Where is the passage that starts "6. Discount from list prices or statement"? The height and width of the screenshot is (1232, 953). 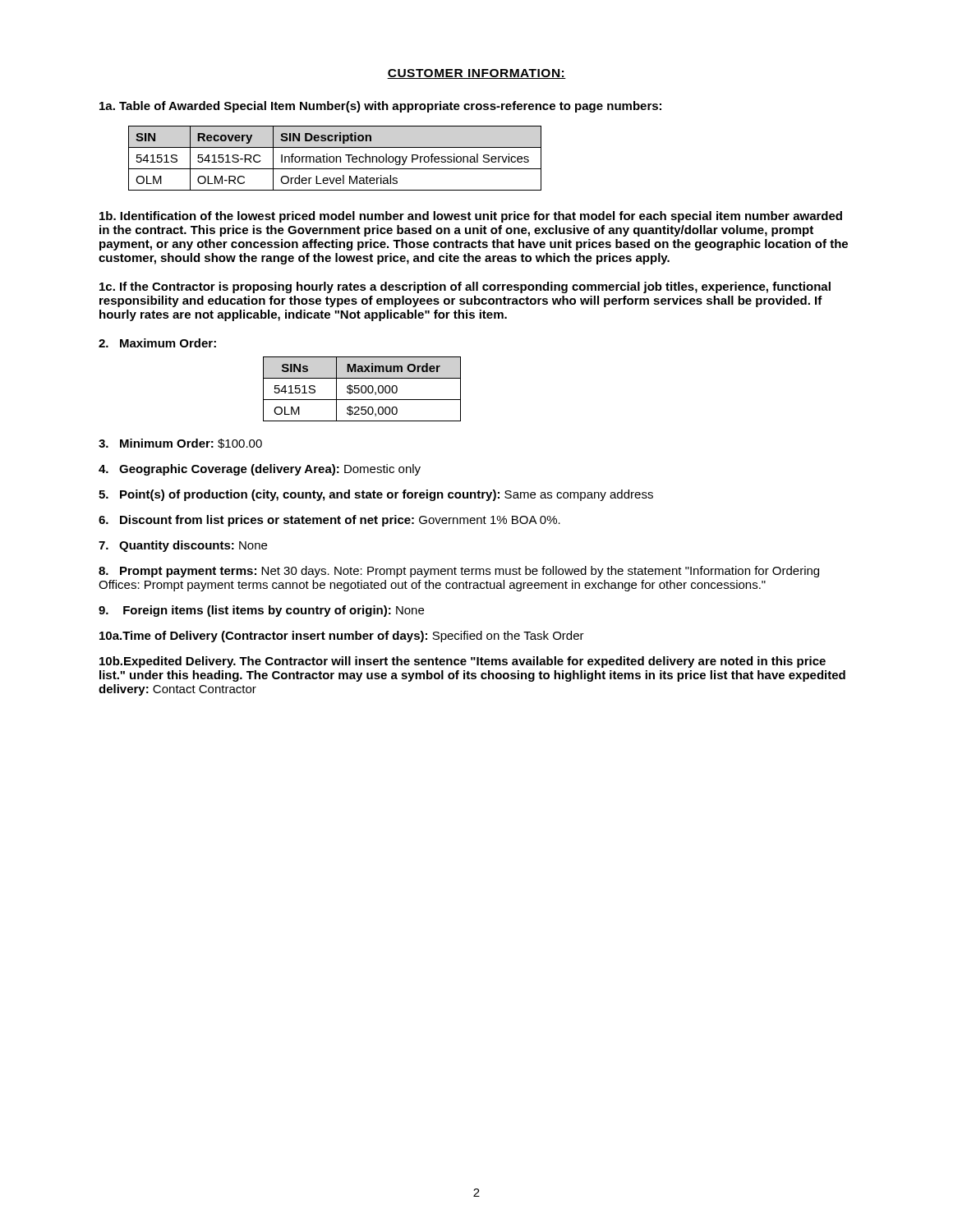476,519
